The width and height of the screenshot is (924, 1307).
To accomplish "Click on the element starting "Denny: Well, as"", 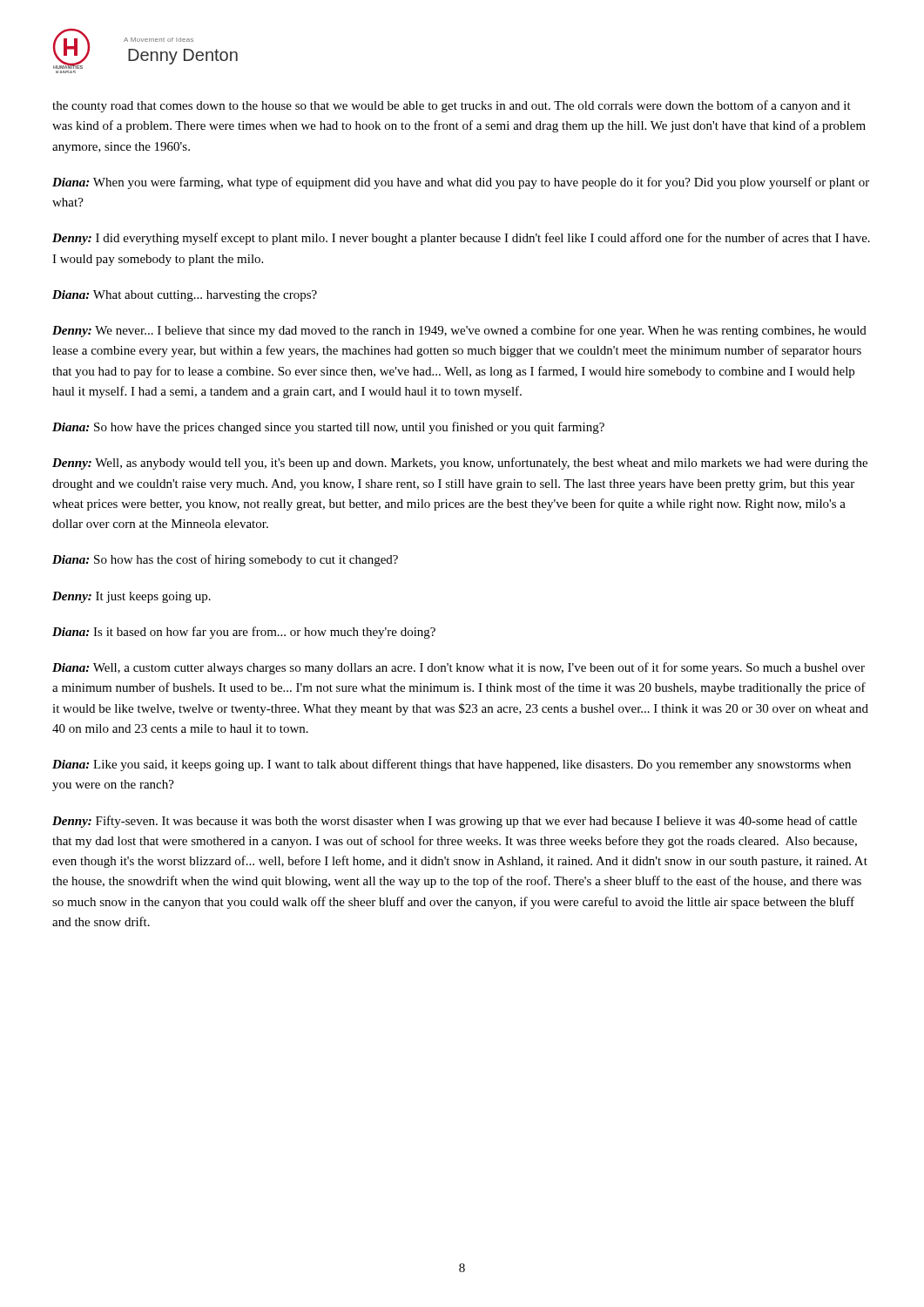I will click(x=460, y=493).
